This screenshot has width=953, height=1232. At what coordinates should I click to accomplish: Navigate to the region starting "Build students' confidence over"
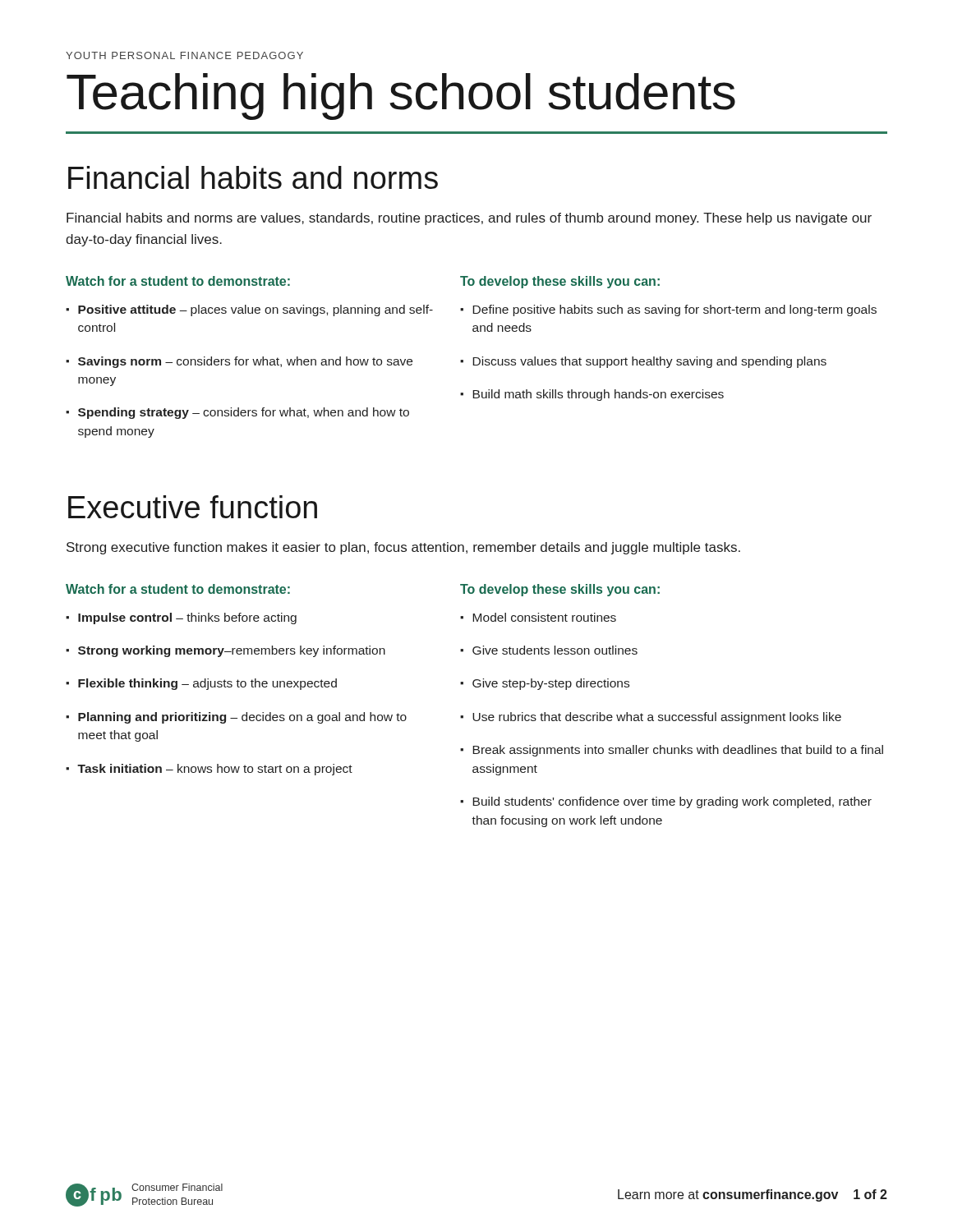[680, 811]
